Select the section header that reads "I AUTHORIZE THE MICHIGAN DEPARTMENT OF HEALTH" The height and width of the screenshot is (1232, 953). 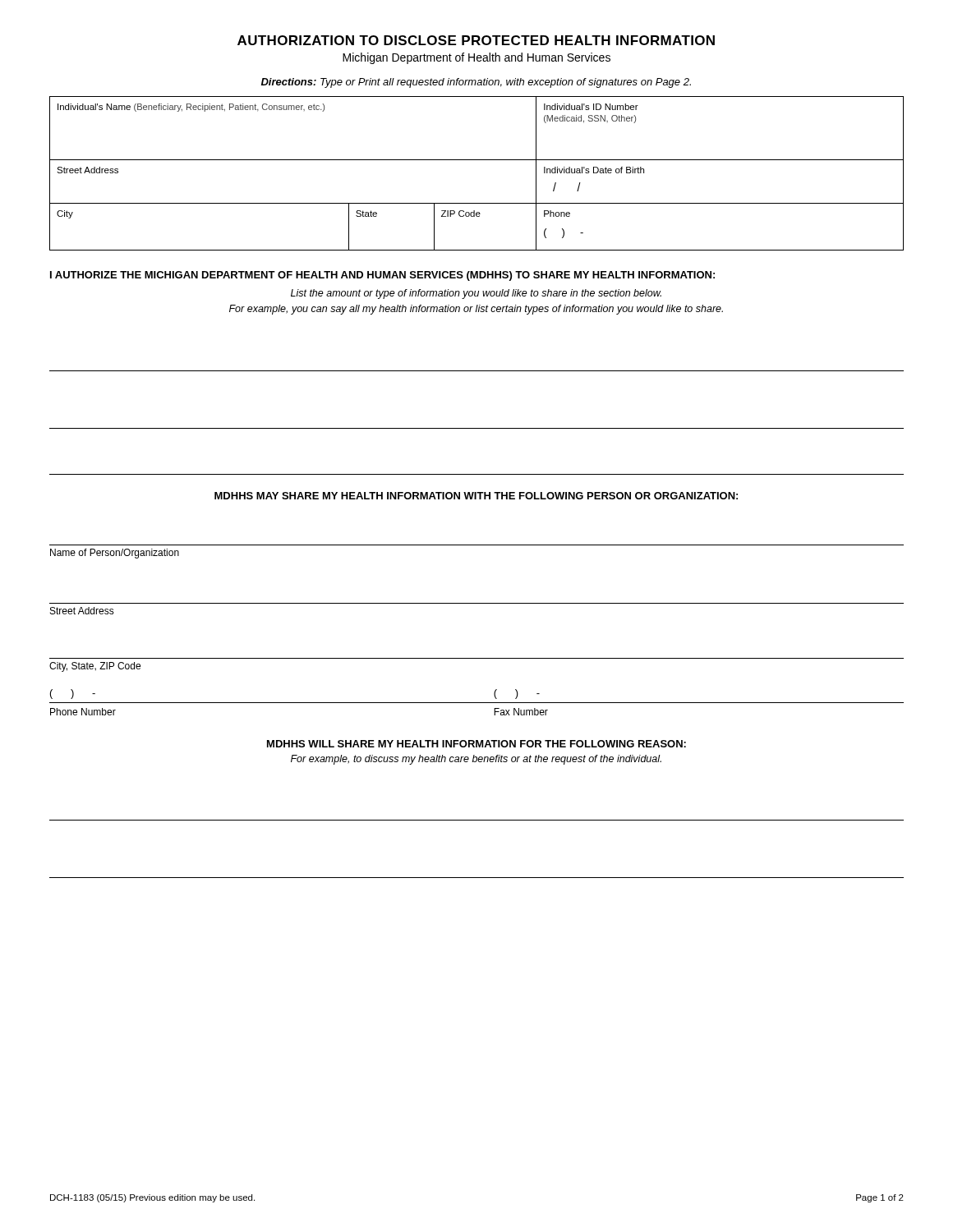(x=383, y=275)
